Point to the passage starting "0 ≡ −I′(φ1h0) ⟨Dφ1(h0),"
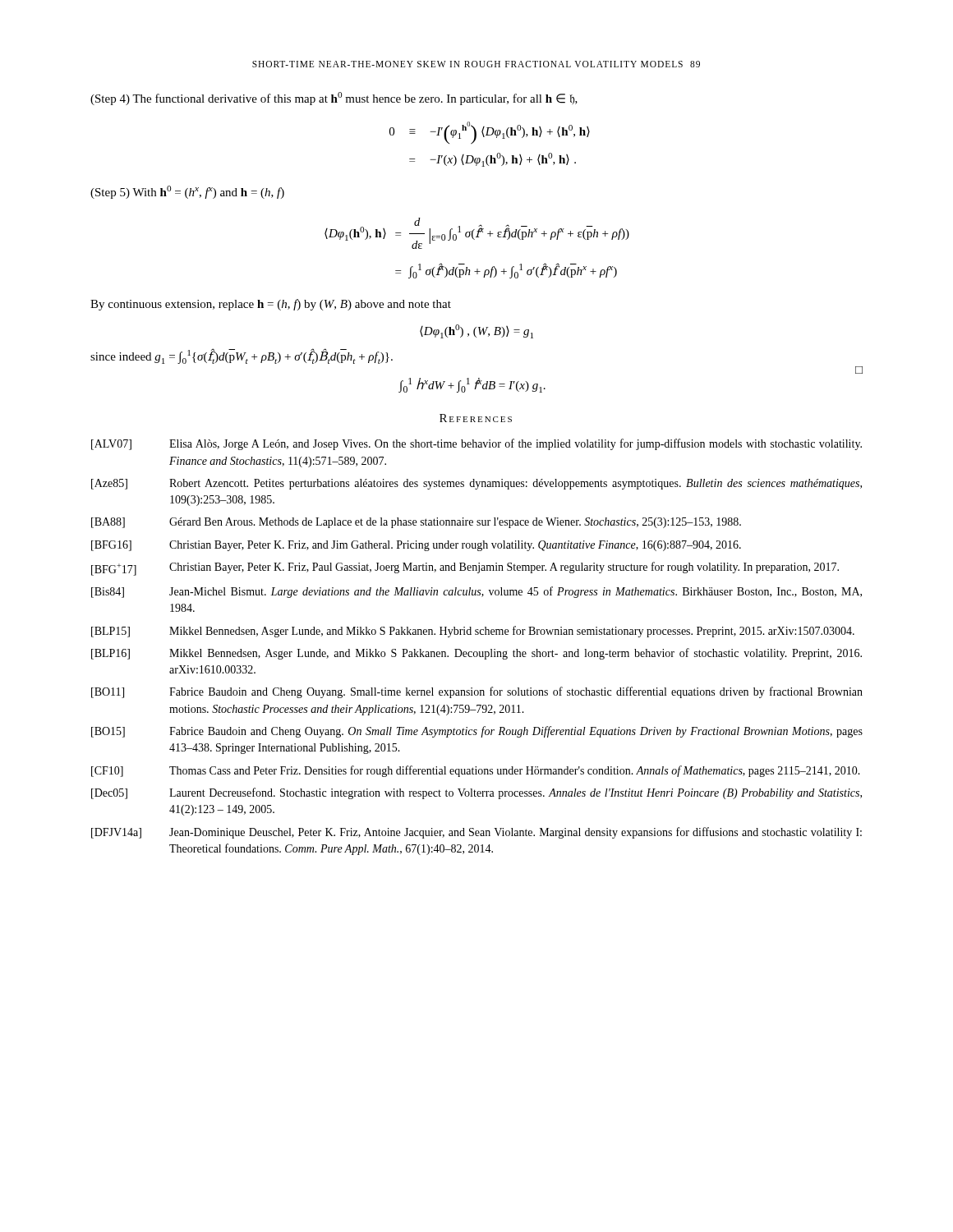 point(476,145)
